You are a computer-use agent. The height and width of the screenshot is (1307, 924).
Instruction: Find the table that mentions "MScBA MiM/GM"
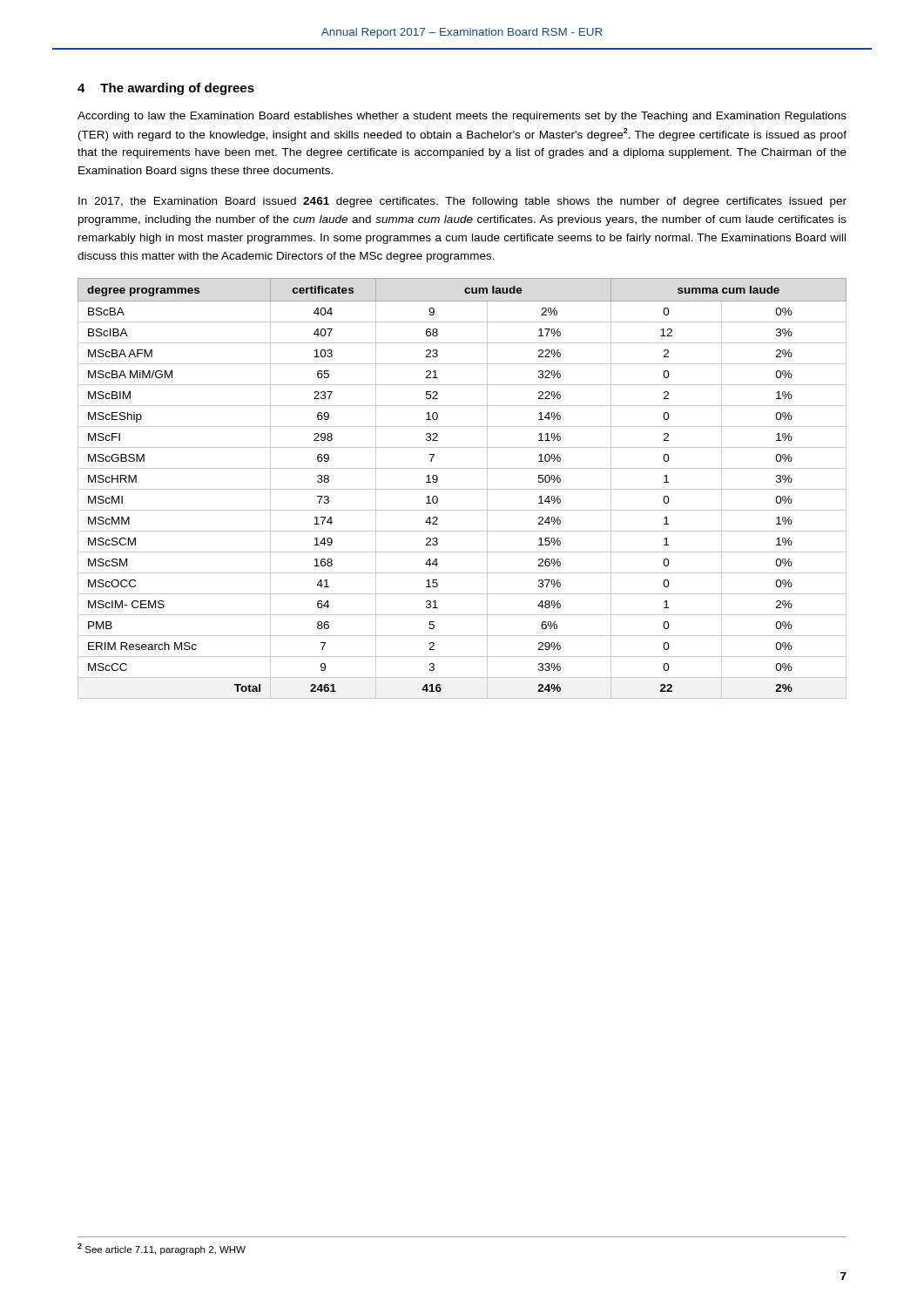[x=462, y=488]
